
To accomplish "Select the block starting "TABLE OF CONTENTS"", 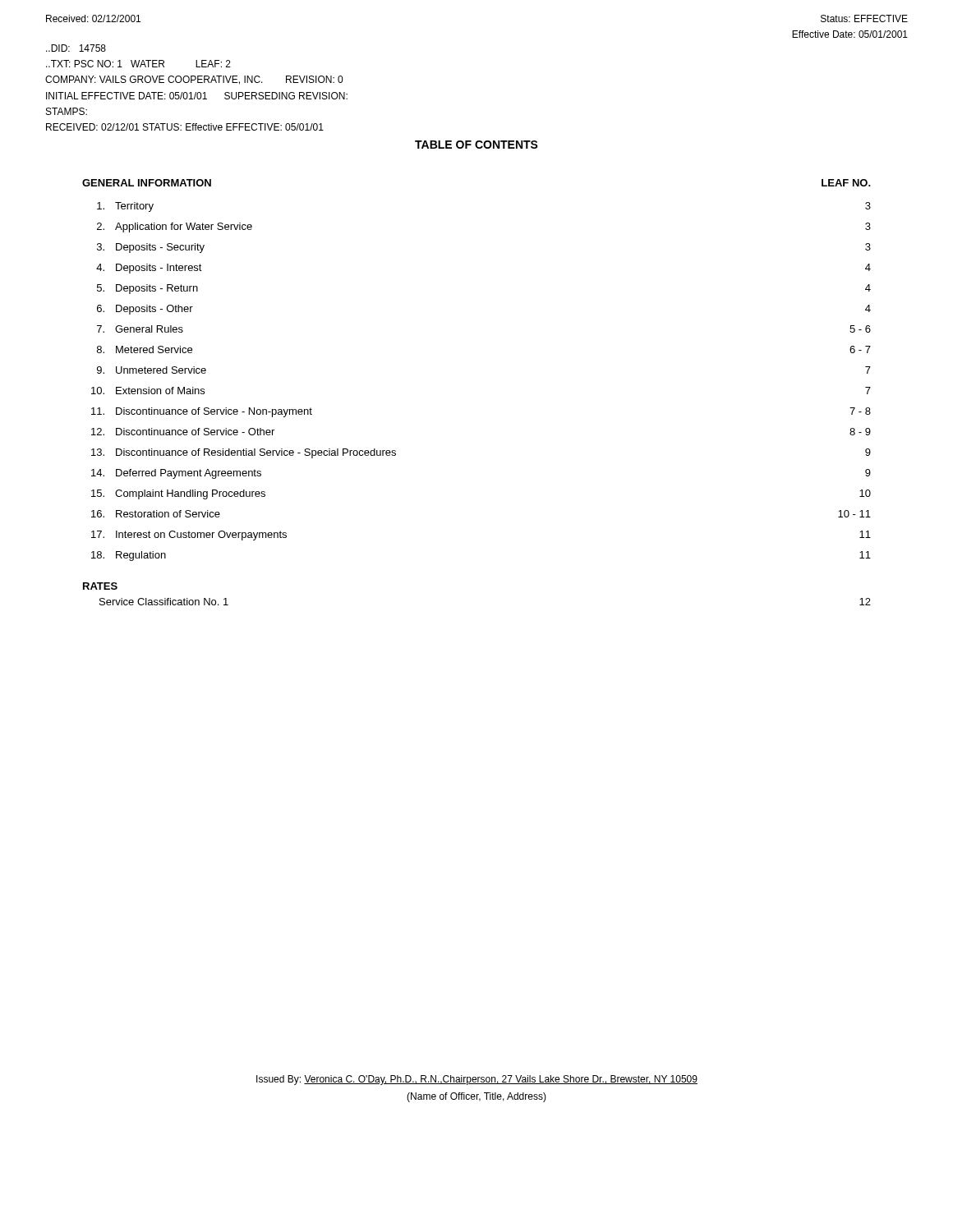I will (x=476, y=145).
